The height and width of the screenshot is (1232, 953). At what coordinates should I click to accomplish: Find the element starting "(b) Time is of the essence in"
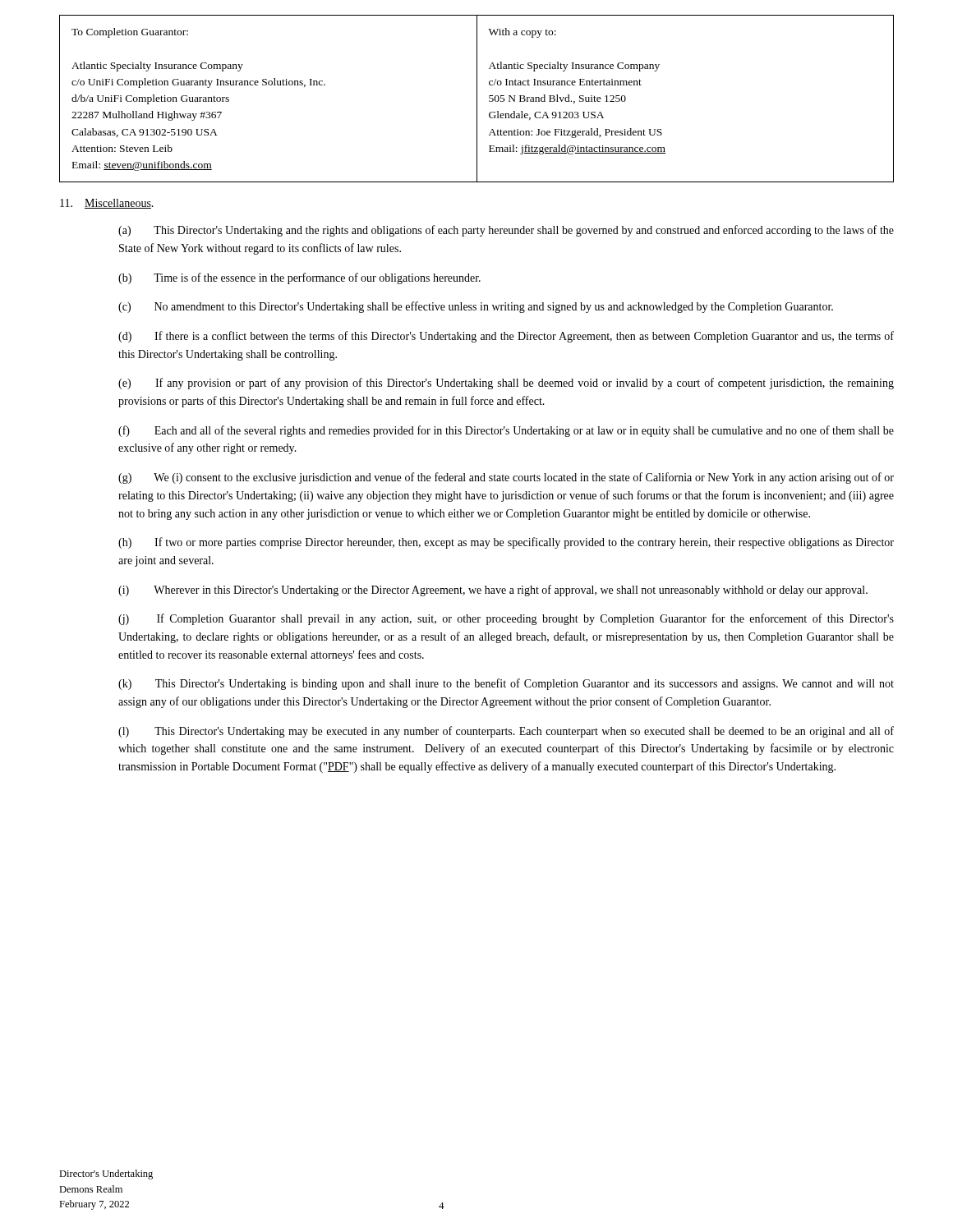(x=299, y=278)
